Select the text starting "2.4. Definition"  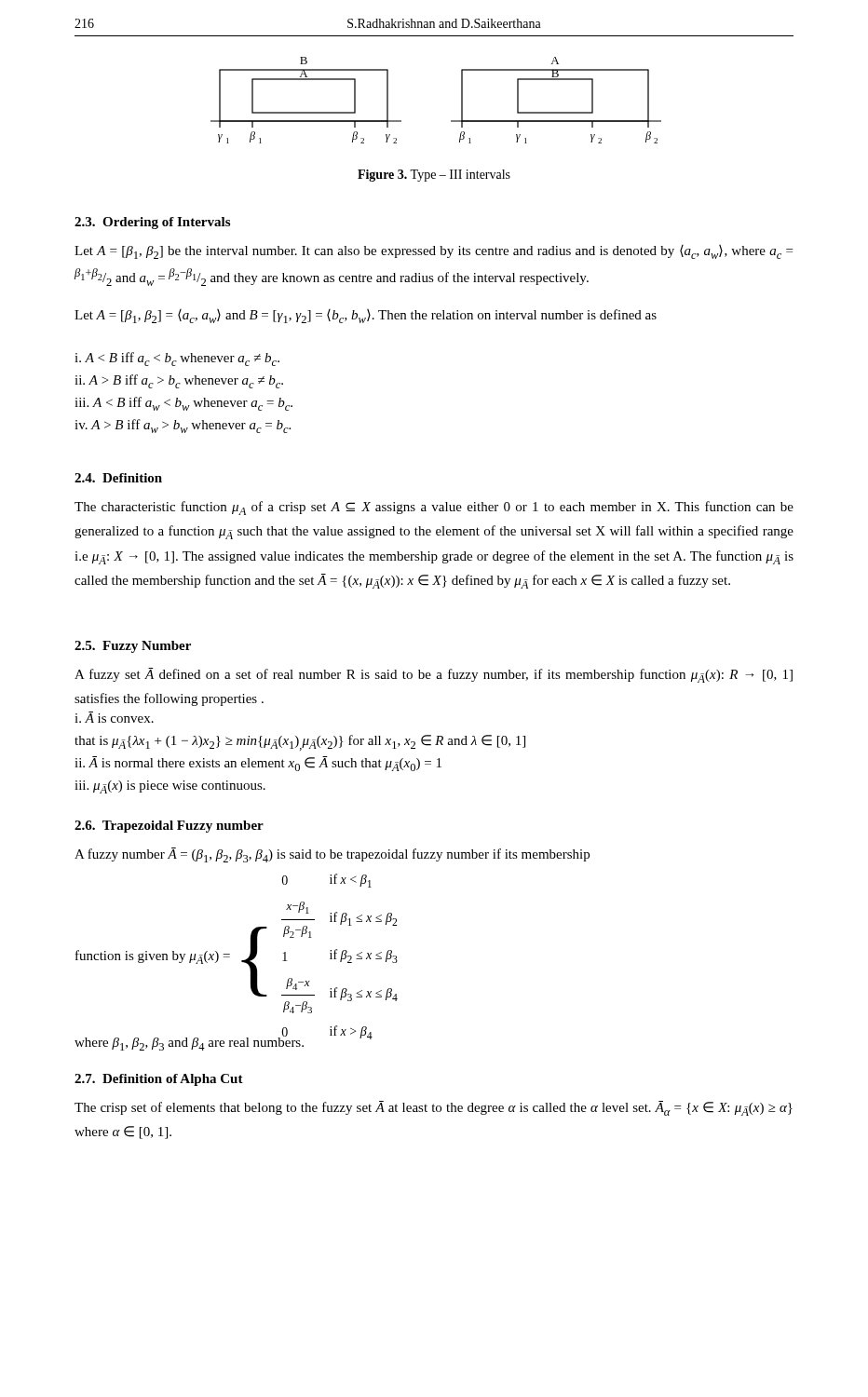[118, 478]
